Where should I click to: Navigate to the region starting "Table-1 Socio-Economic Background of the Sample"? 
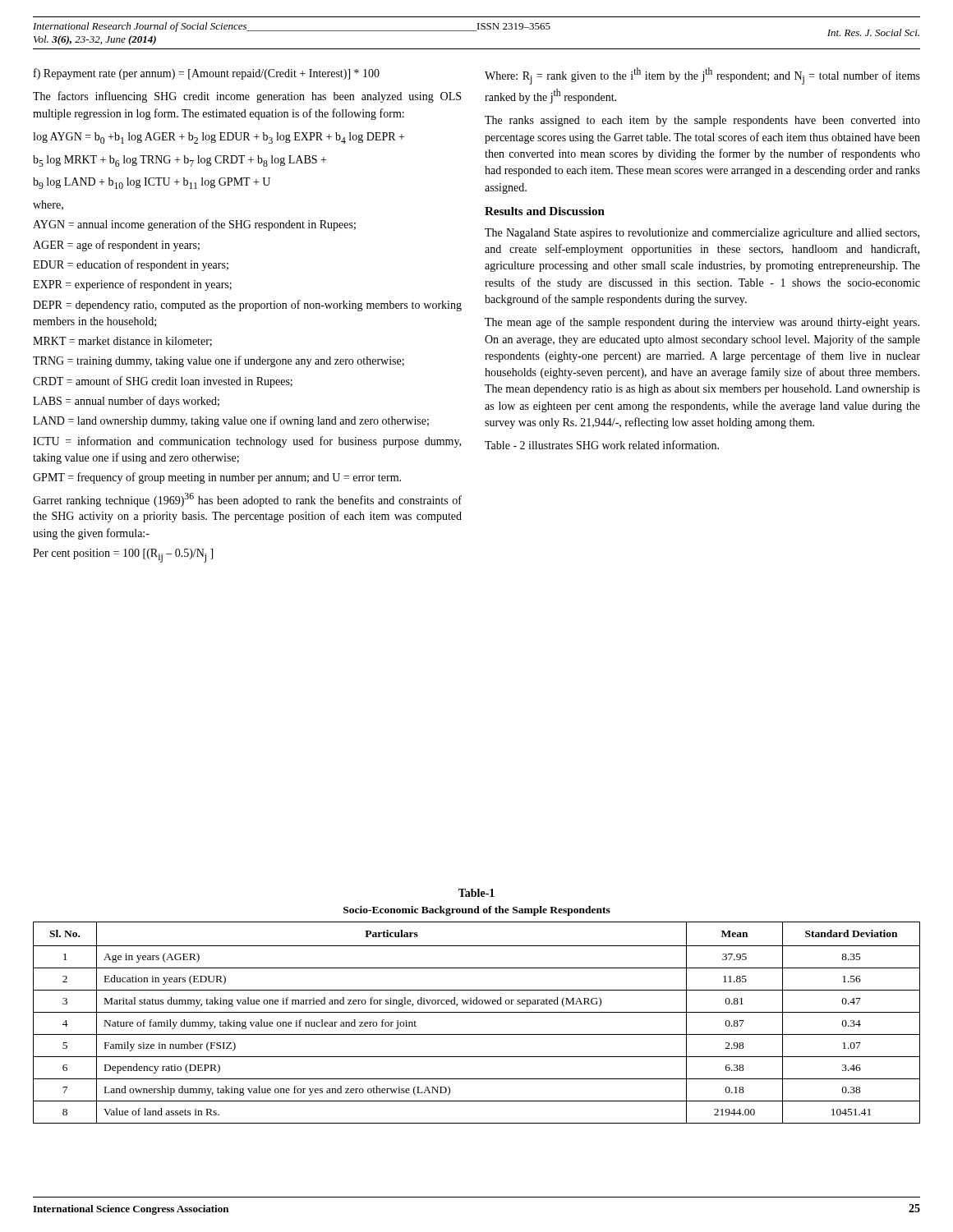[x=476, y=902]
